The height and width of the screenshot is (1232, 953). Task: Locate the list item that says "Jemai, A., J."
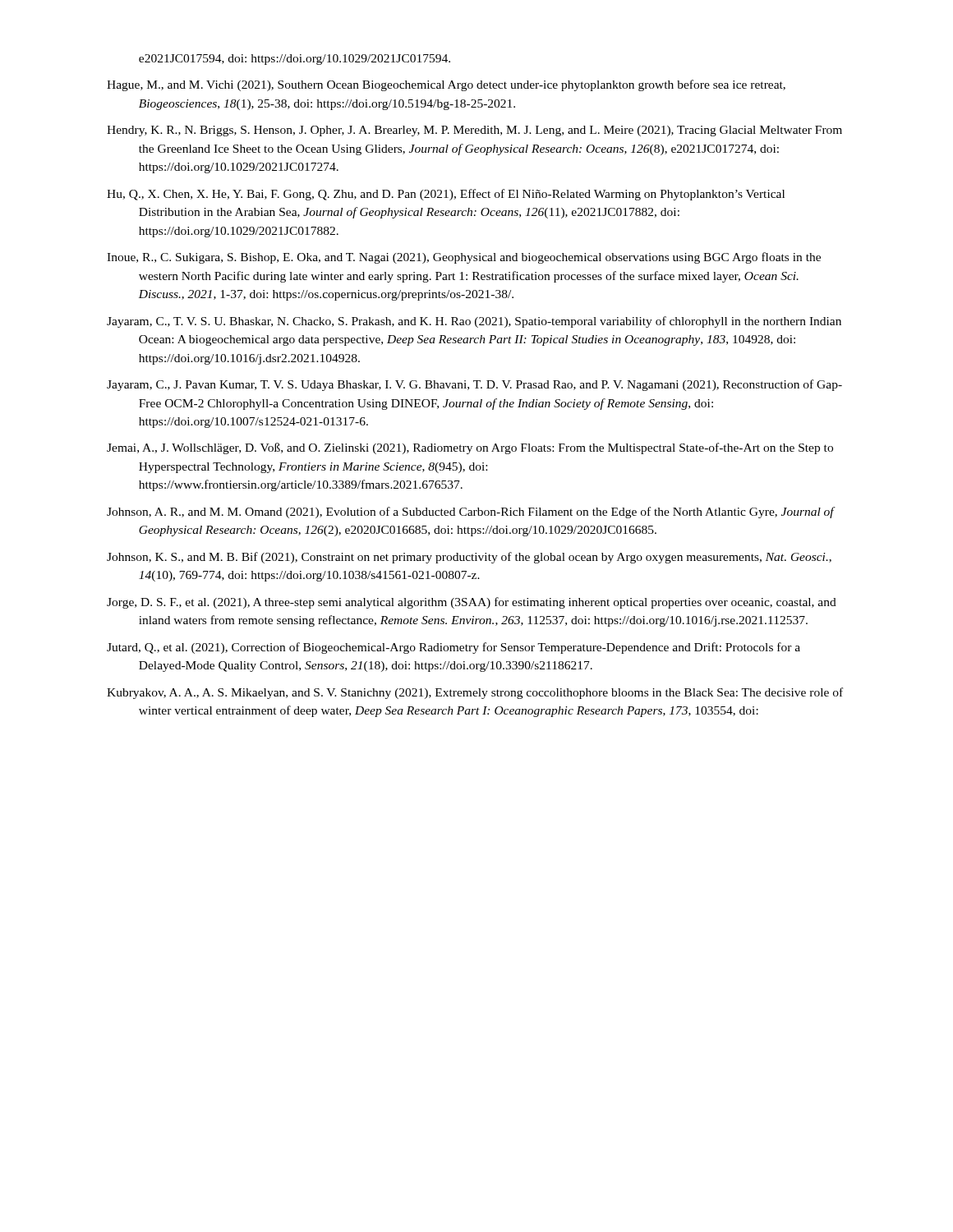coord(470,466)
